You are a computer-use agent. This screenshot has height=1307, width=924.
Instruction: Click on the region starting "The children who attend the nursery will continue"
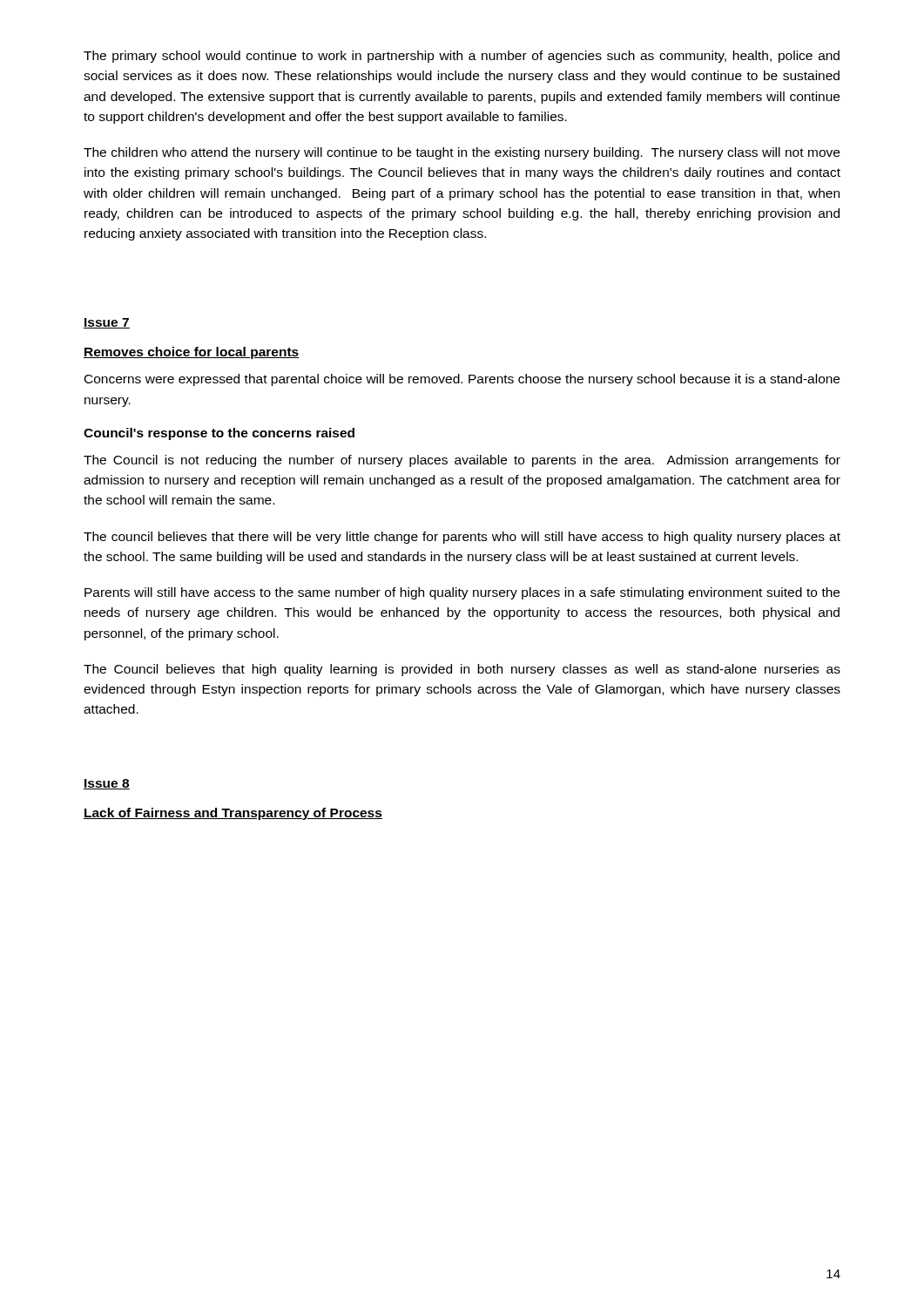tap(462, 193)
